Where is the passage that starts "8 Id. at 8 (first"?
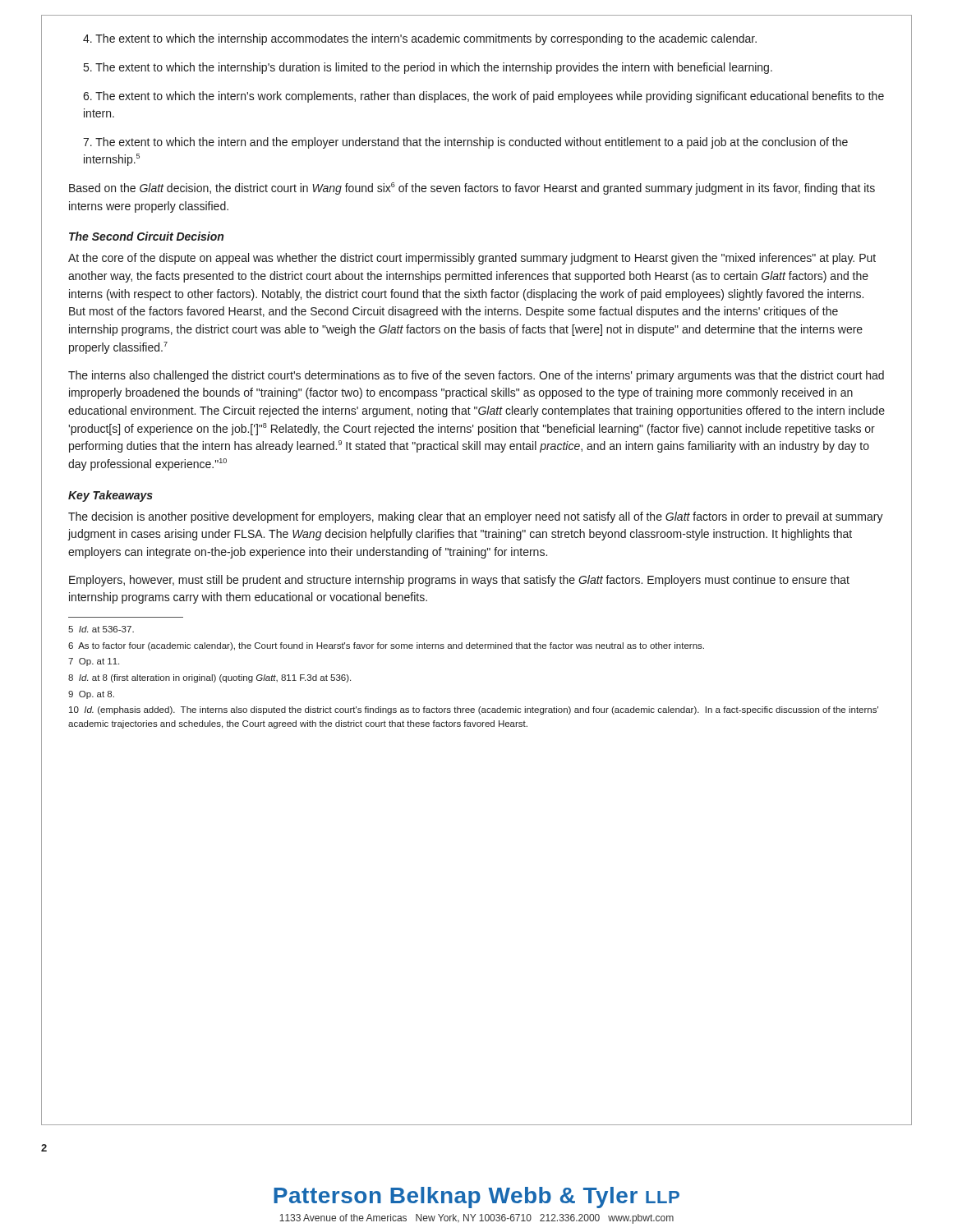 pos(210,678)
